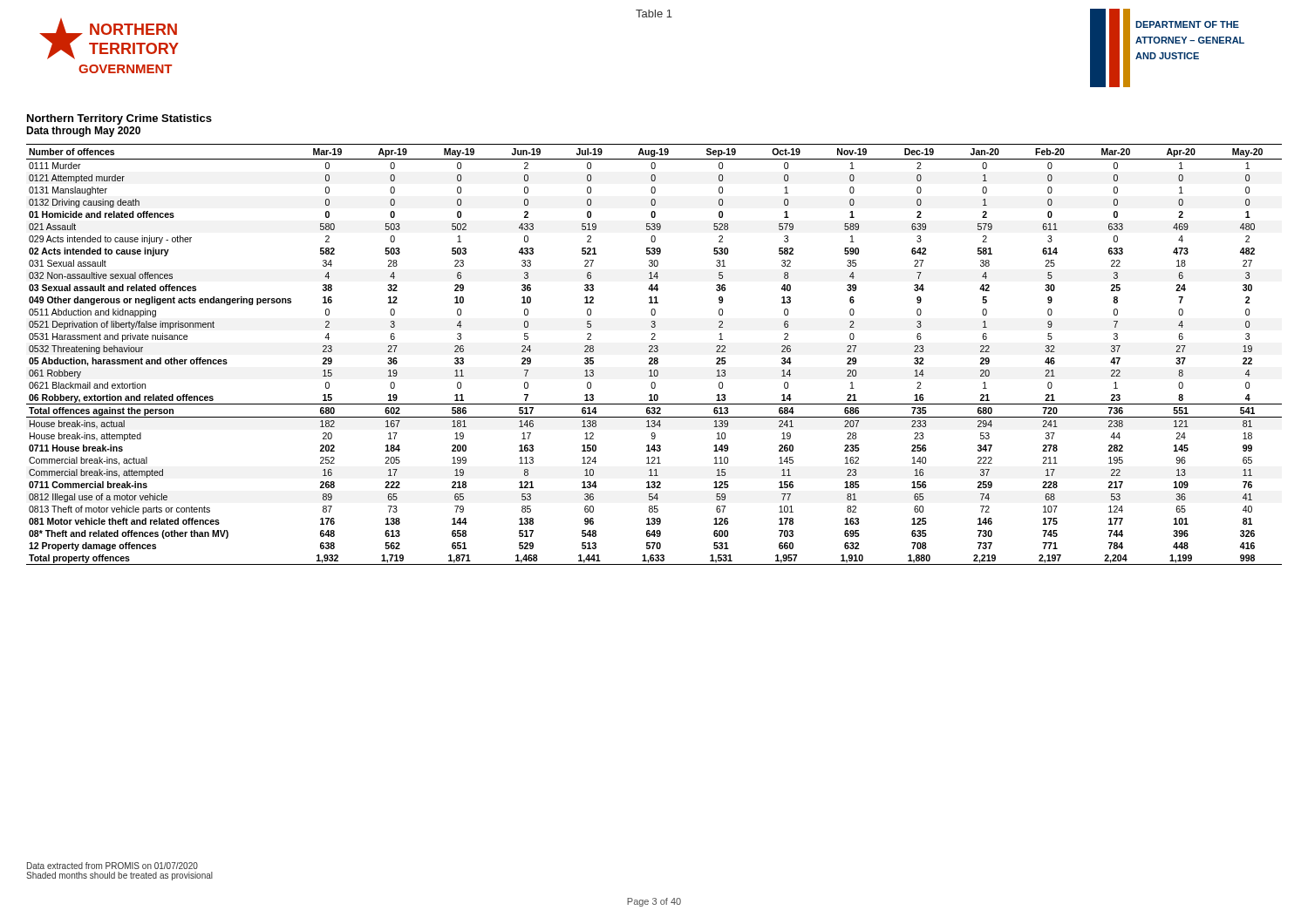Locate a table
Image resolution: width=1308 pixels, height=924 pixels.
654,354
